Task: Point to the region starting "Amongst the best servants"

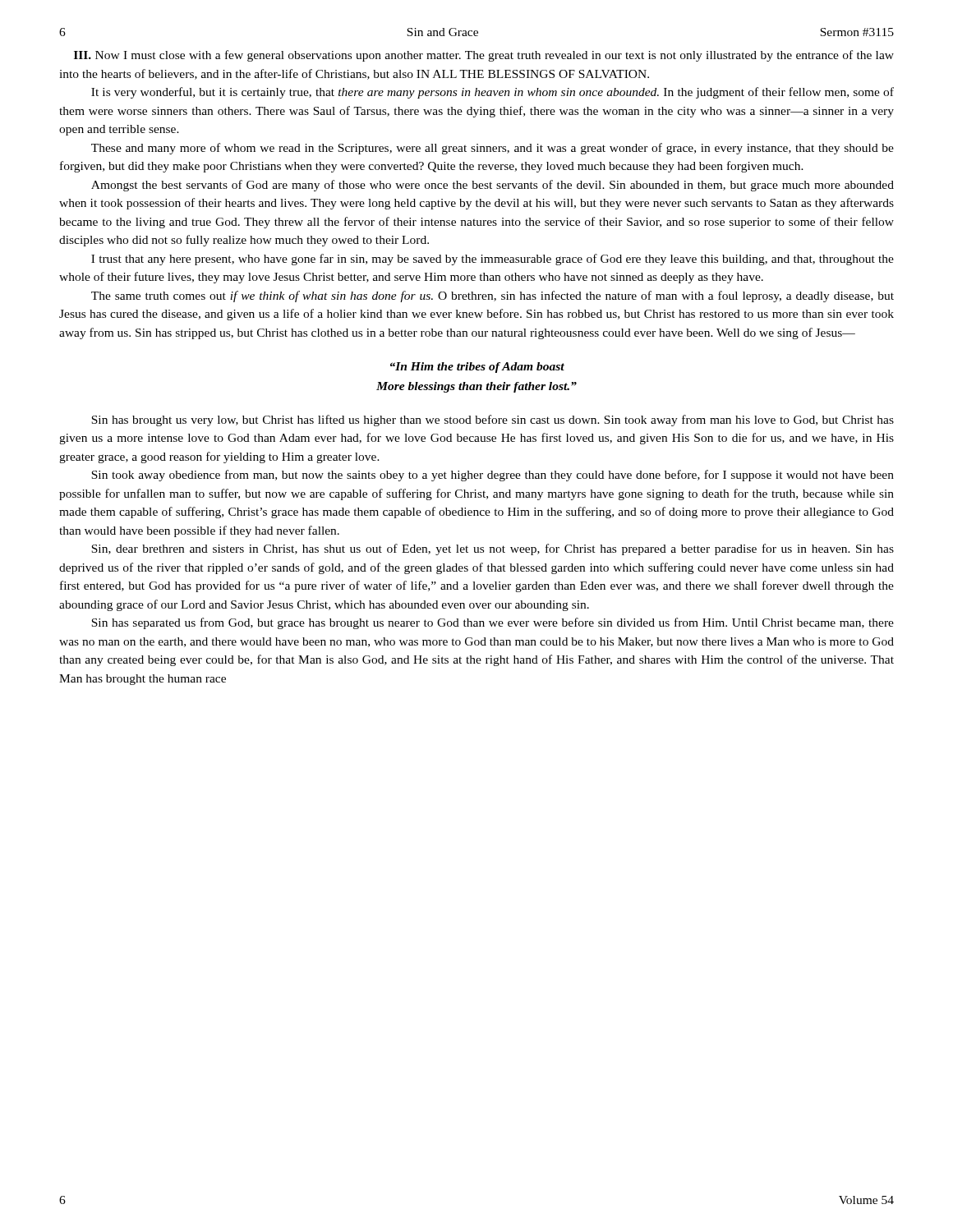Action: coord(476,212)
